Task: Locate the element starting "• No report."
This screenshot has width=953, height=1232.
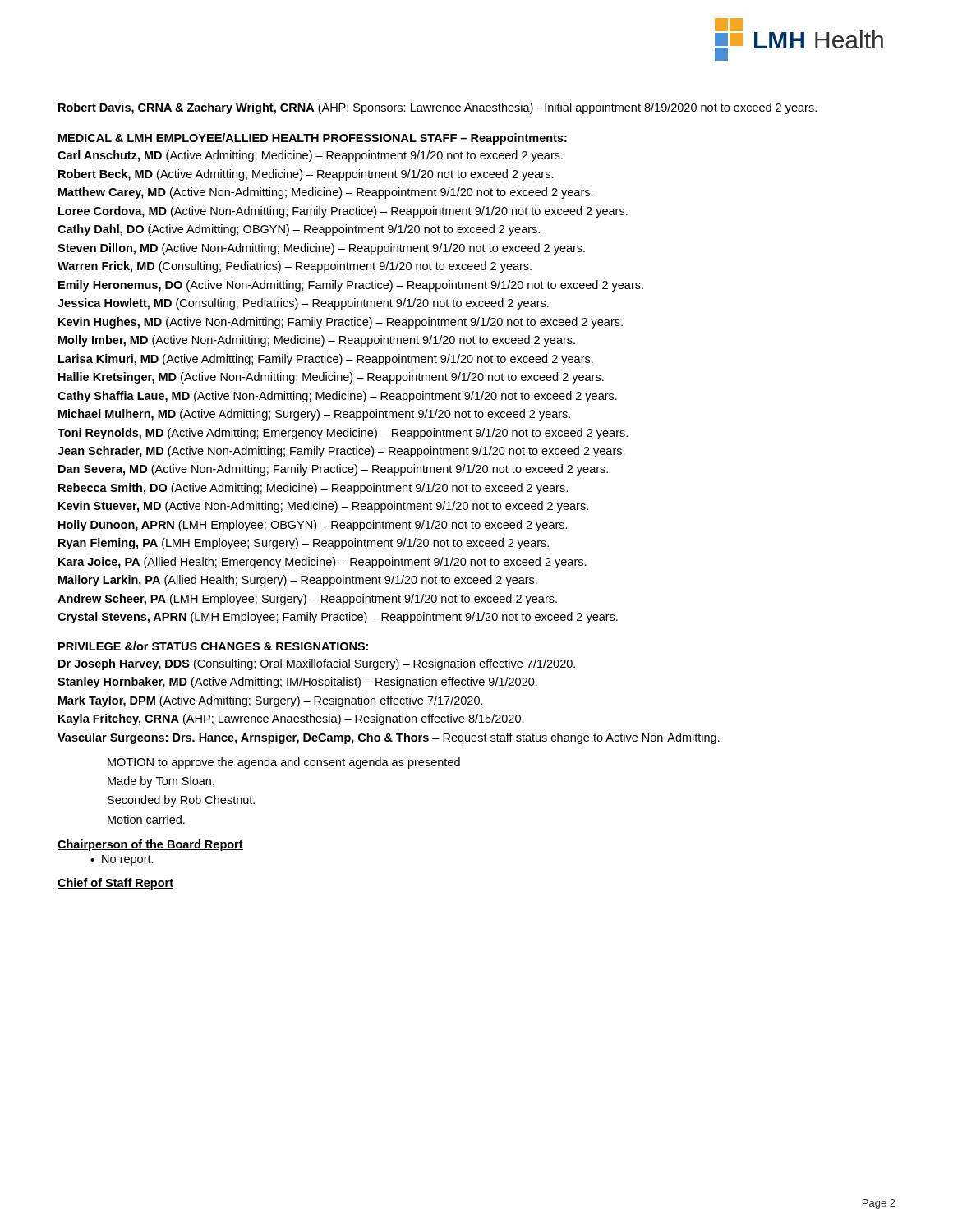Action: tap(122, 859)
